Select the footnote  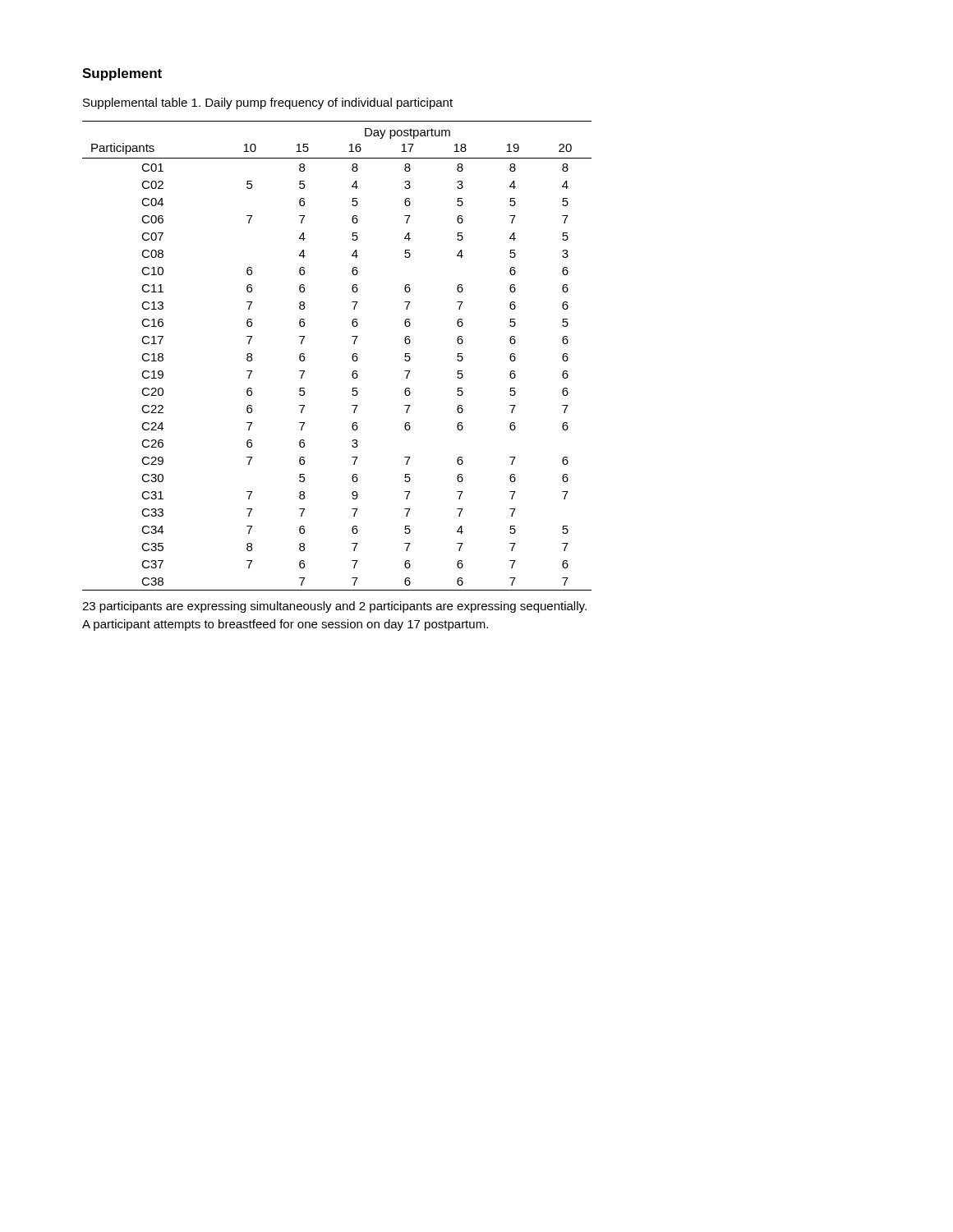337,615
